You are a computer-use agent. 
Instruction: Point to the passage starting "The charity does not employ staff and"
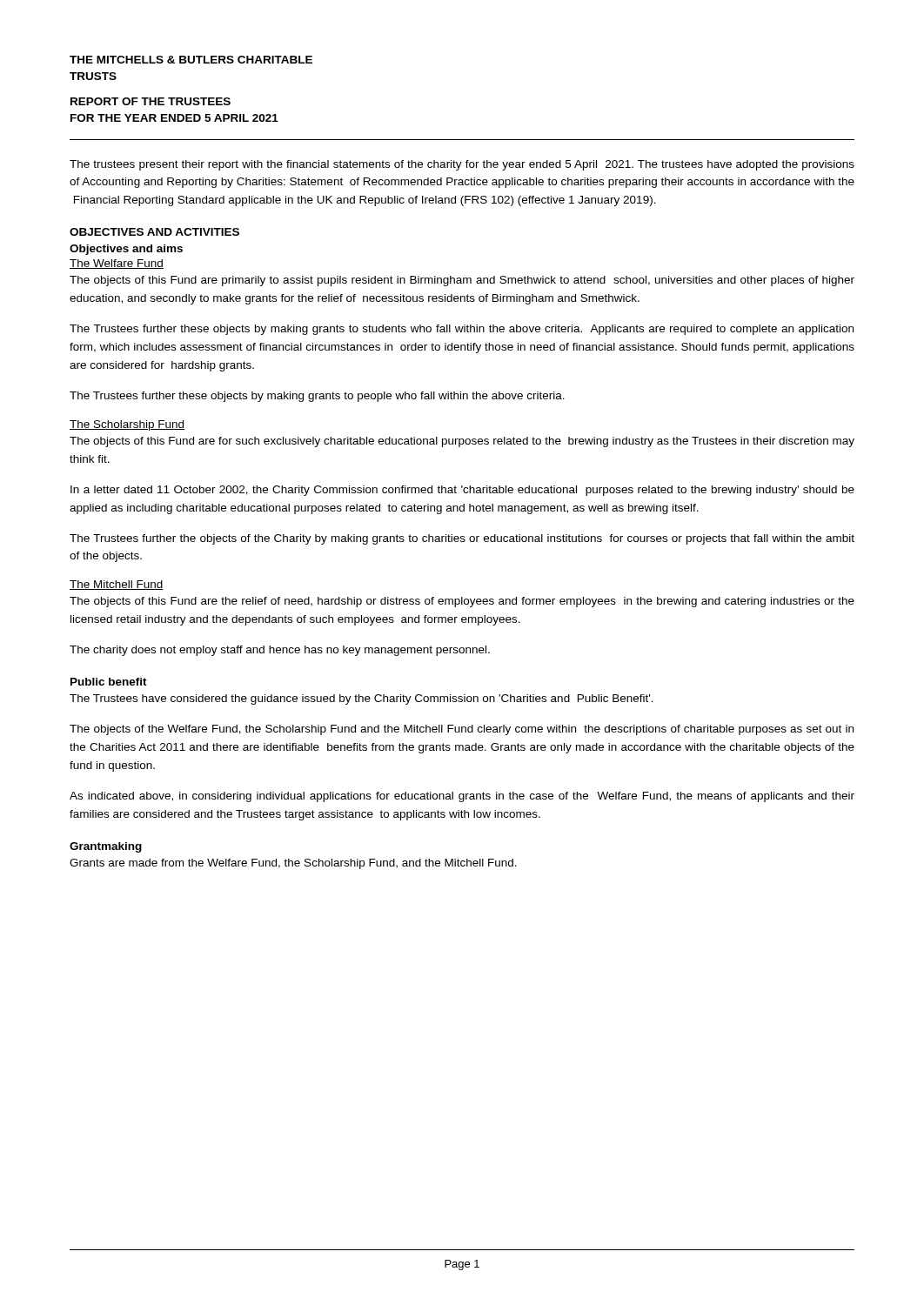point(280,650)
